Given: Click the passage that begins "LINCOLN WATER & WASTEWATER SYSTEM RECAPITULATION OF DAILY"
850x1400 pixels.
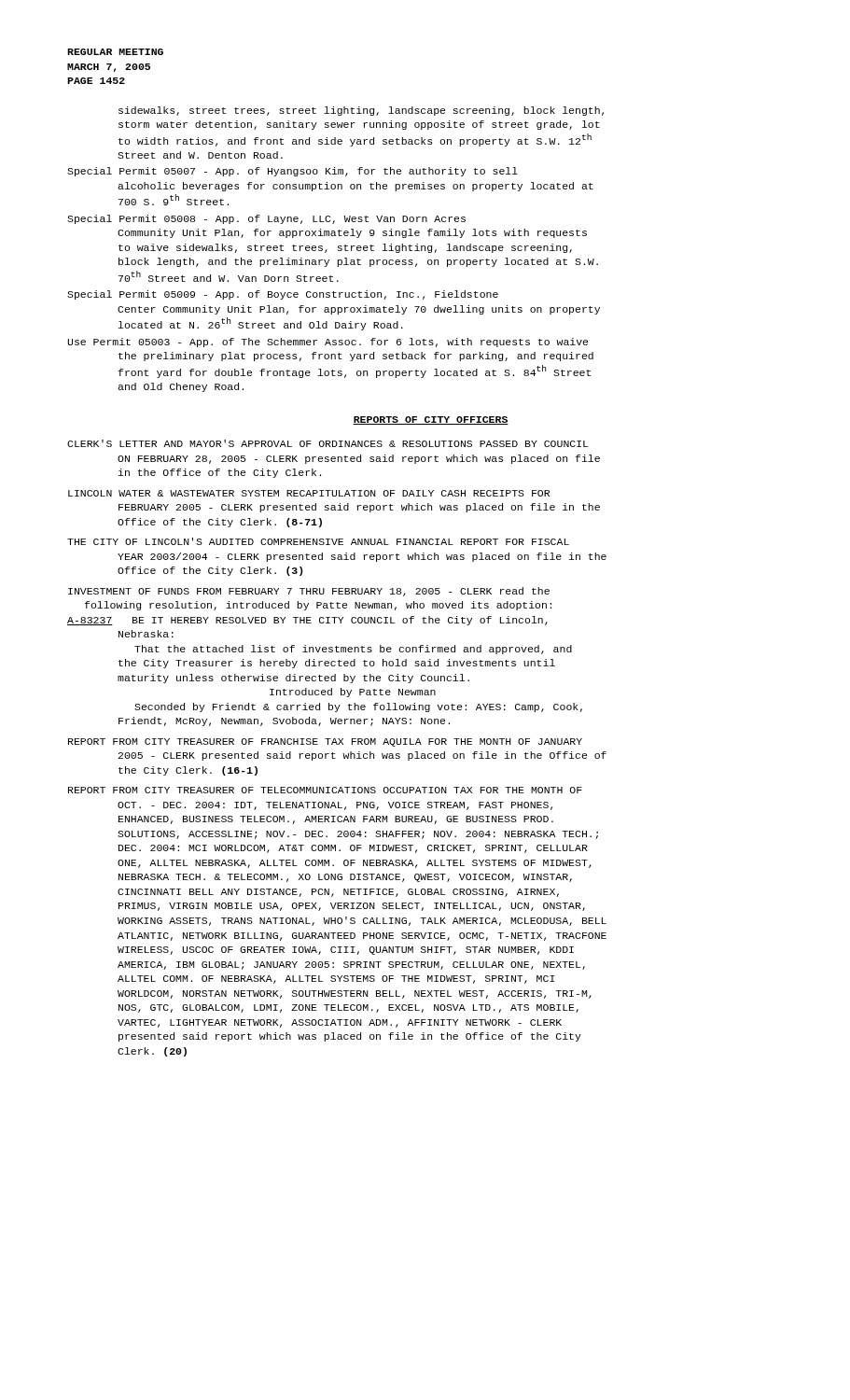Looking at the screenshot, I should (334, 508).
